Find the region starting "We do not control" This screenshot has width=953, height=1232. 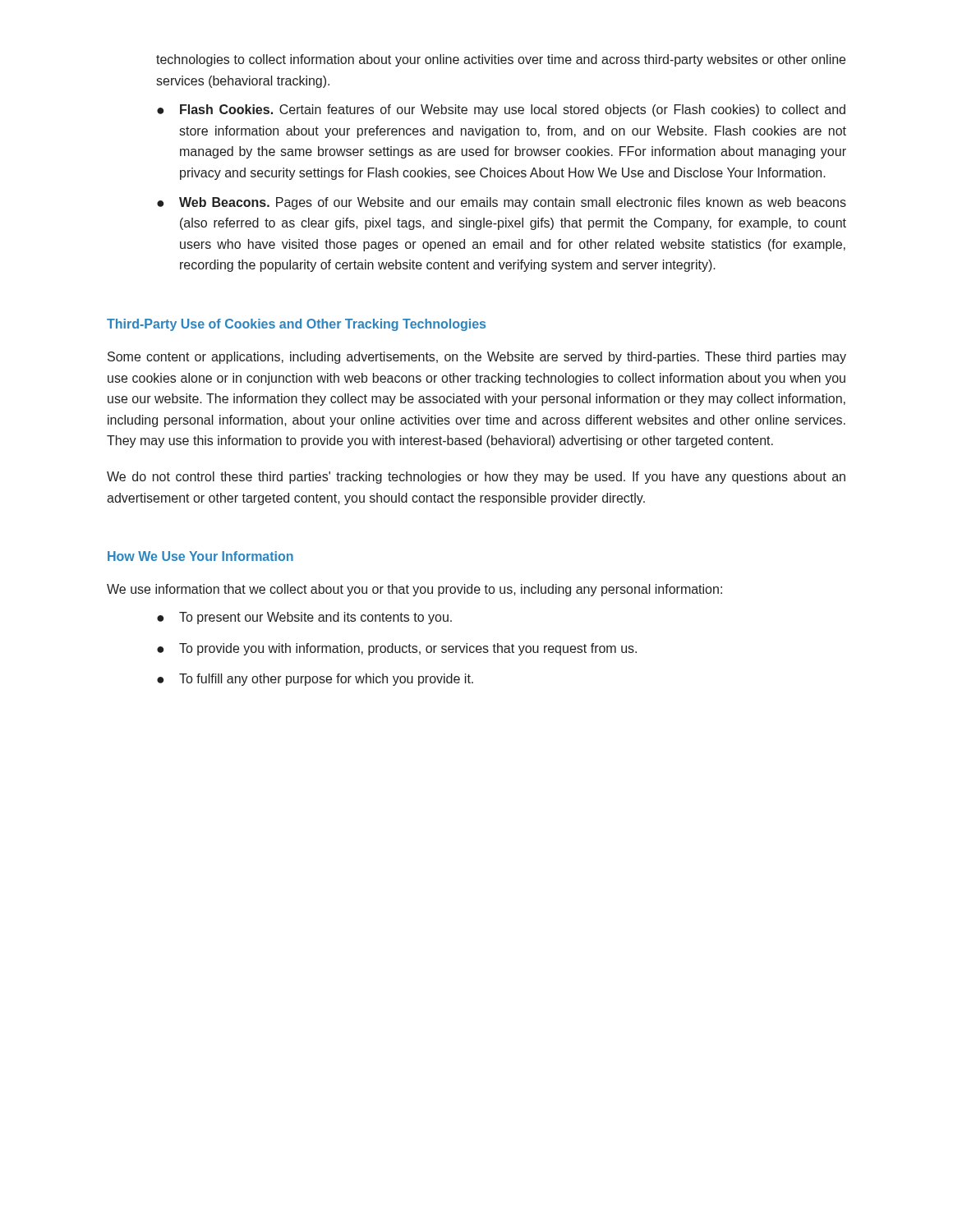476,487
